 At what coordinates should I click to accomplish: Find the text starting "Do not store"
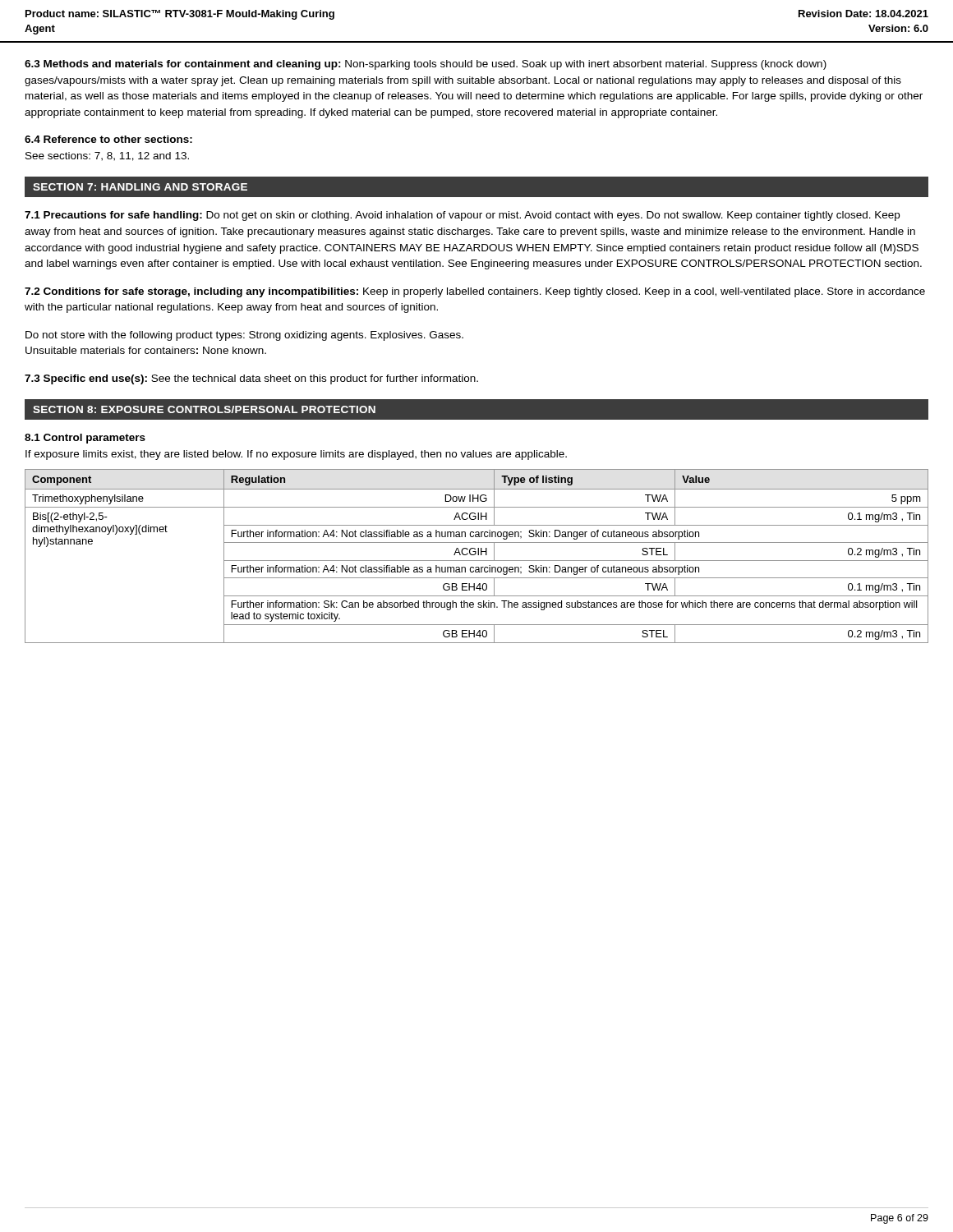tap(244, 336)
